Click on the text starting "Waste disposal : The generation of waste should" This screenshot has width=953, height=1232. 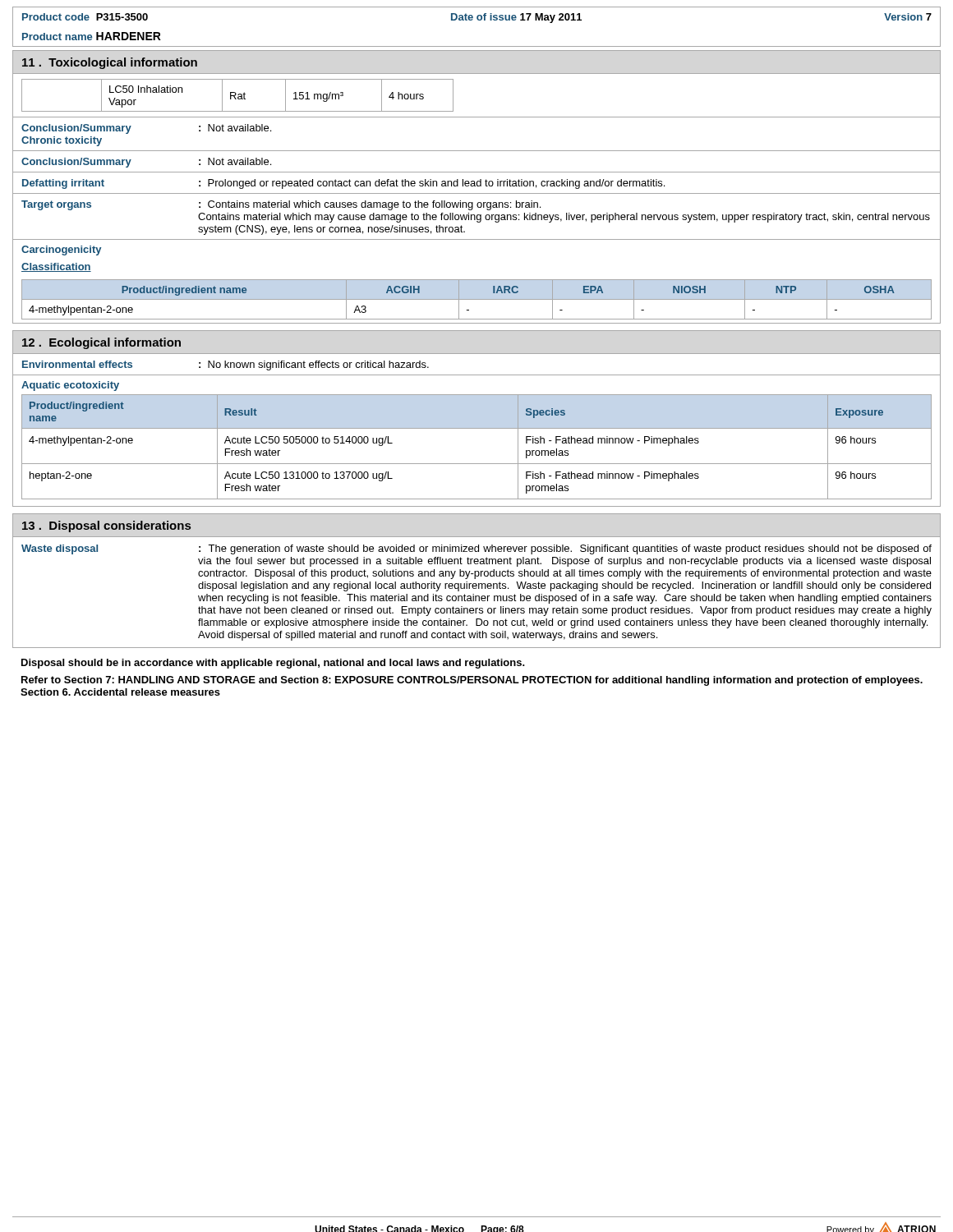pyautogui.click(x=476, y=591)
